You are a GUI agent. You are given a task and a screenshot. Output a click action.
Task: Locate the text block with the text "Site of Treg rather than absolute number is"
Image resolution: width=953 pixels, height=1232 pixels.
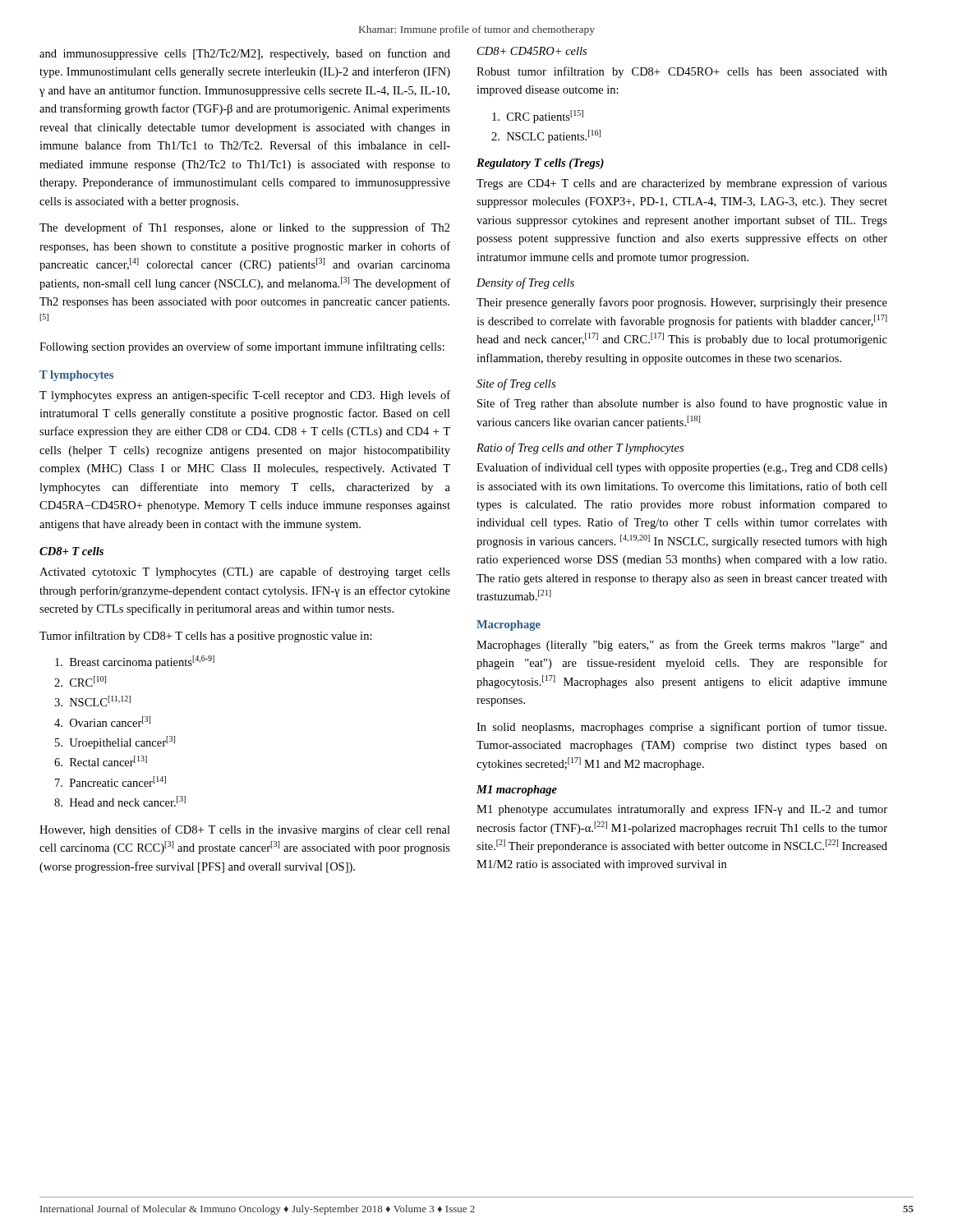682,413
